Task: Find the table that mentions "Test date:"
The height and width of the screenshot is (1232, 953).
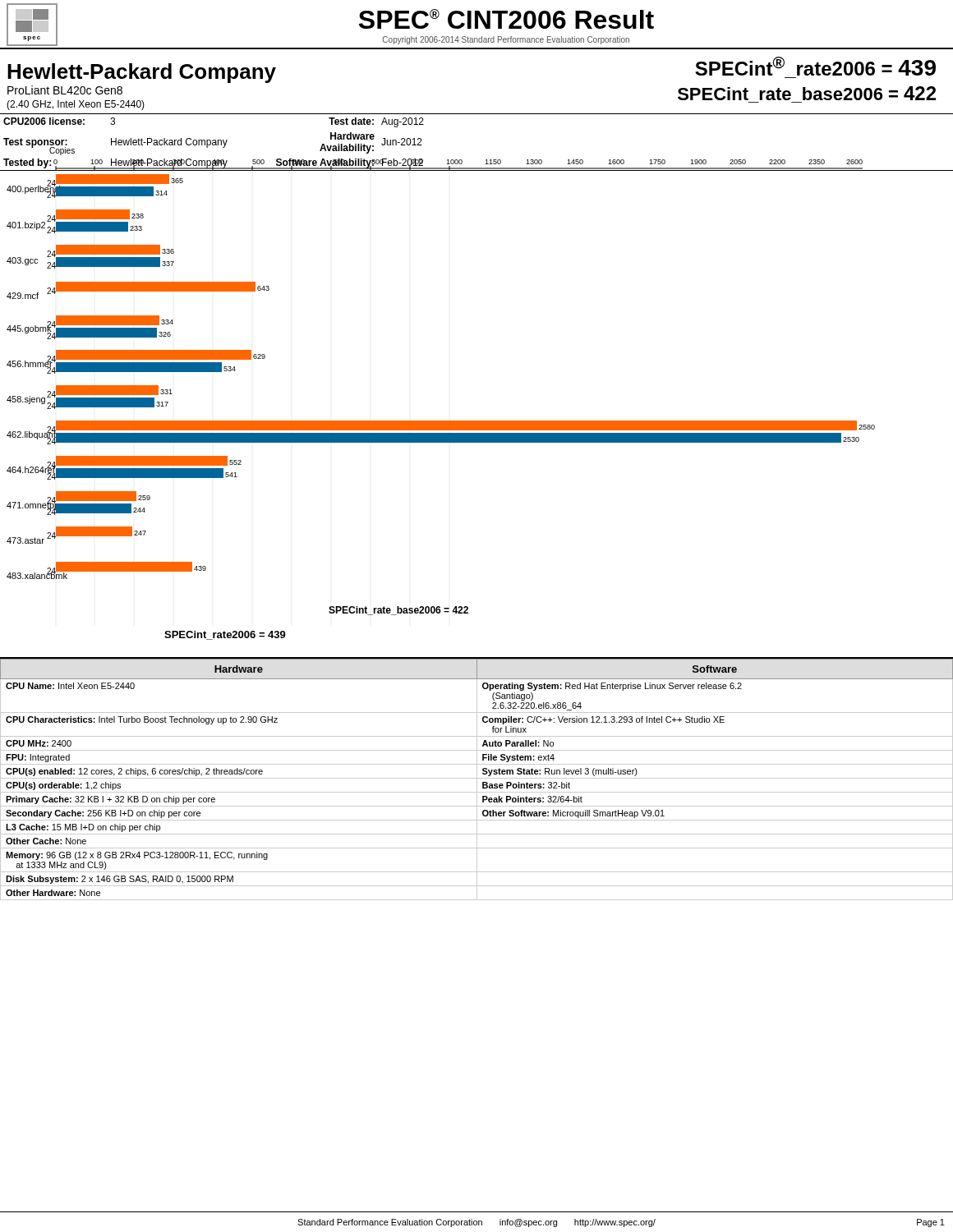Action: pos(476,142)
